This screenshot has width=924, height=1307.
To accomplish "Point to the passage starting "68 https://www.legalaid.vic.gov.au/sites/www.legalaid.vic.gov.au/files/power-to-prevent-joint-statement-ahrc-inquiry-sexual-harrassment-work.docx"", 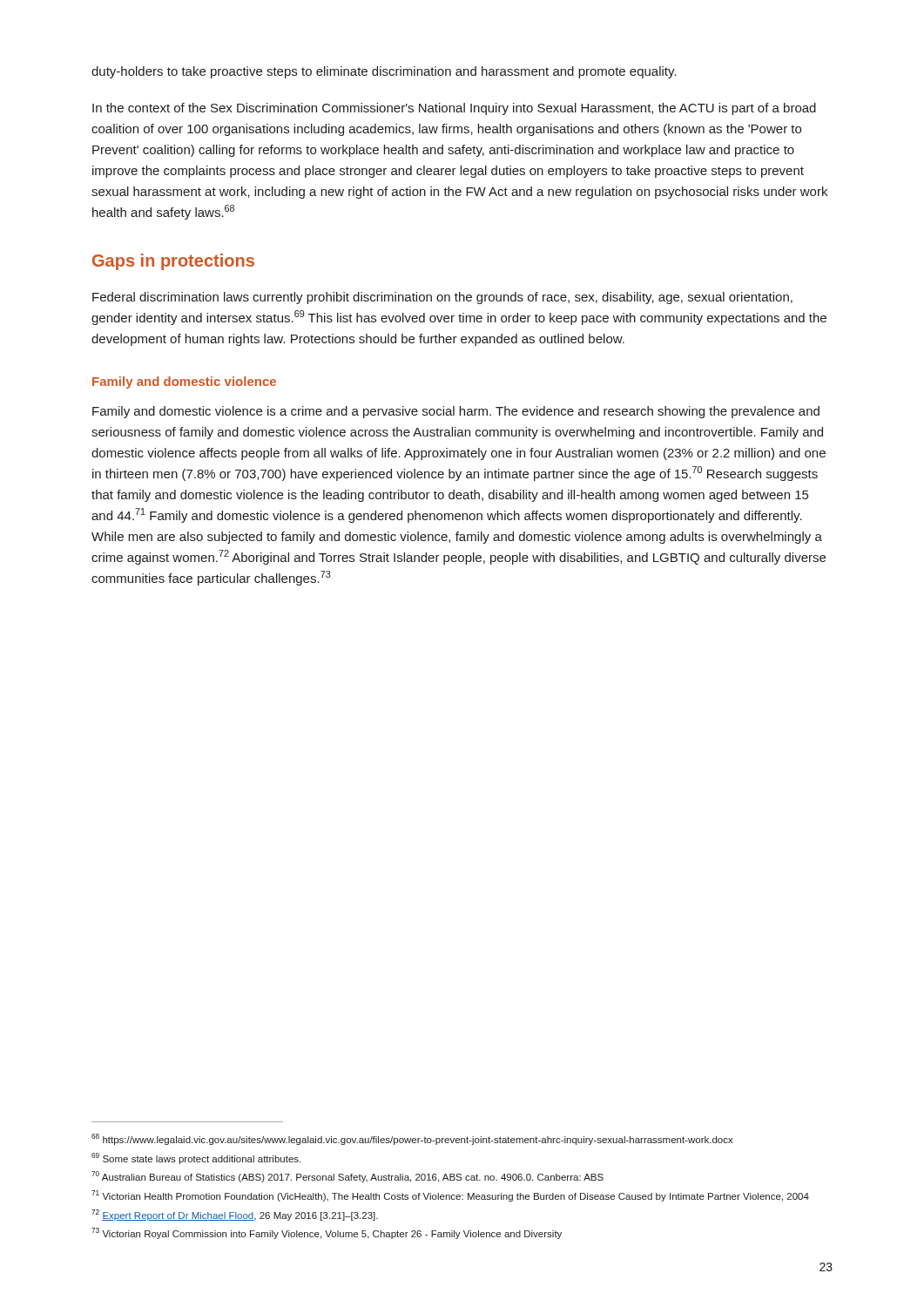I will (412, 1139).
